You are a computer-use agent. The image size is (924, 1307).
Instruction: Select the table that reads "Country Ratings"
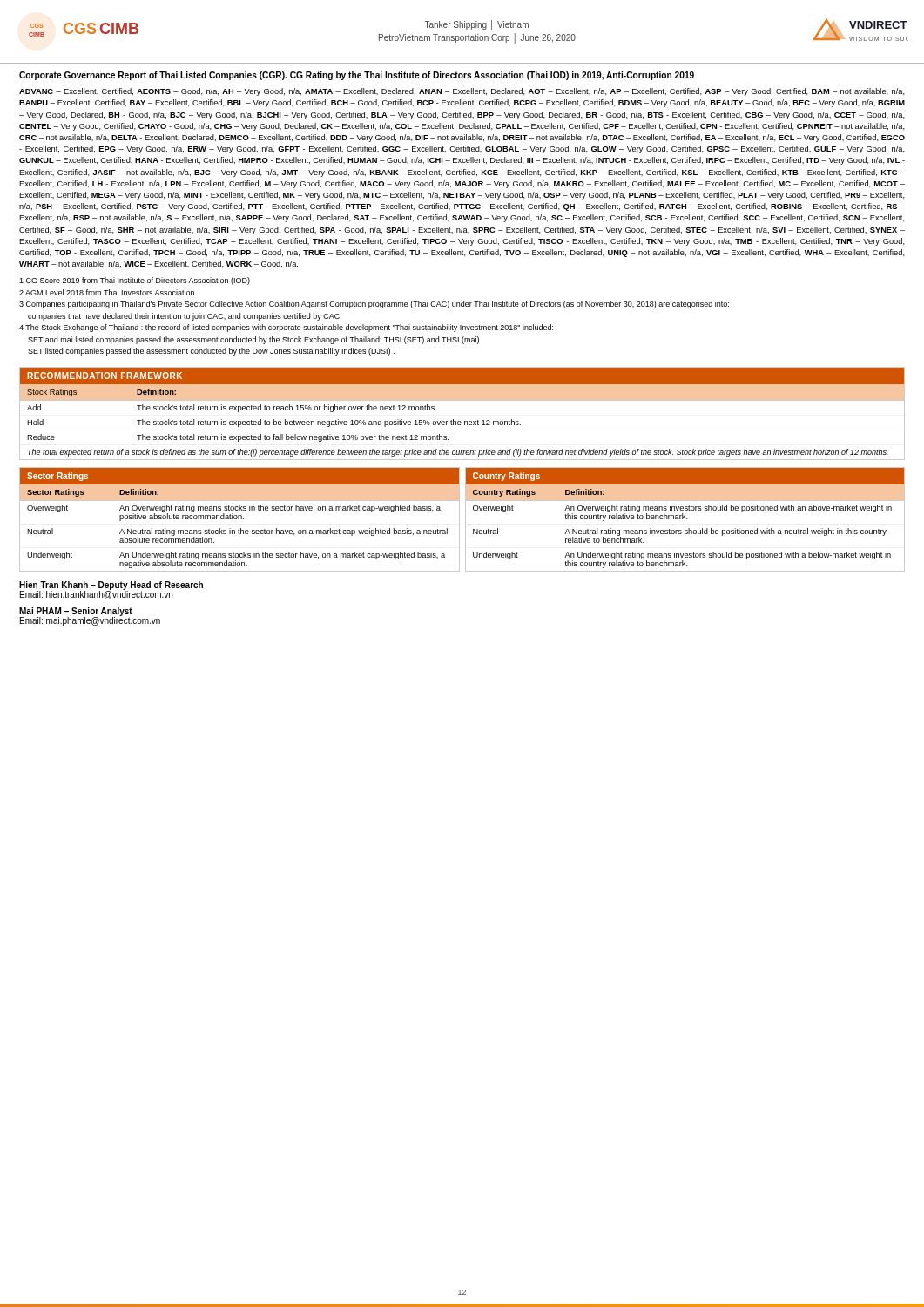[685, 519]
